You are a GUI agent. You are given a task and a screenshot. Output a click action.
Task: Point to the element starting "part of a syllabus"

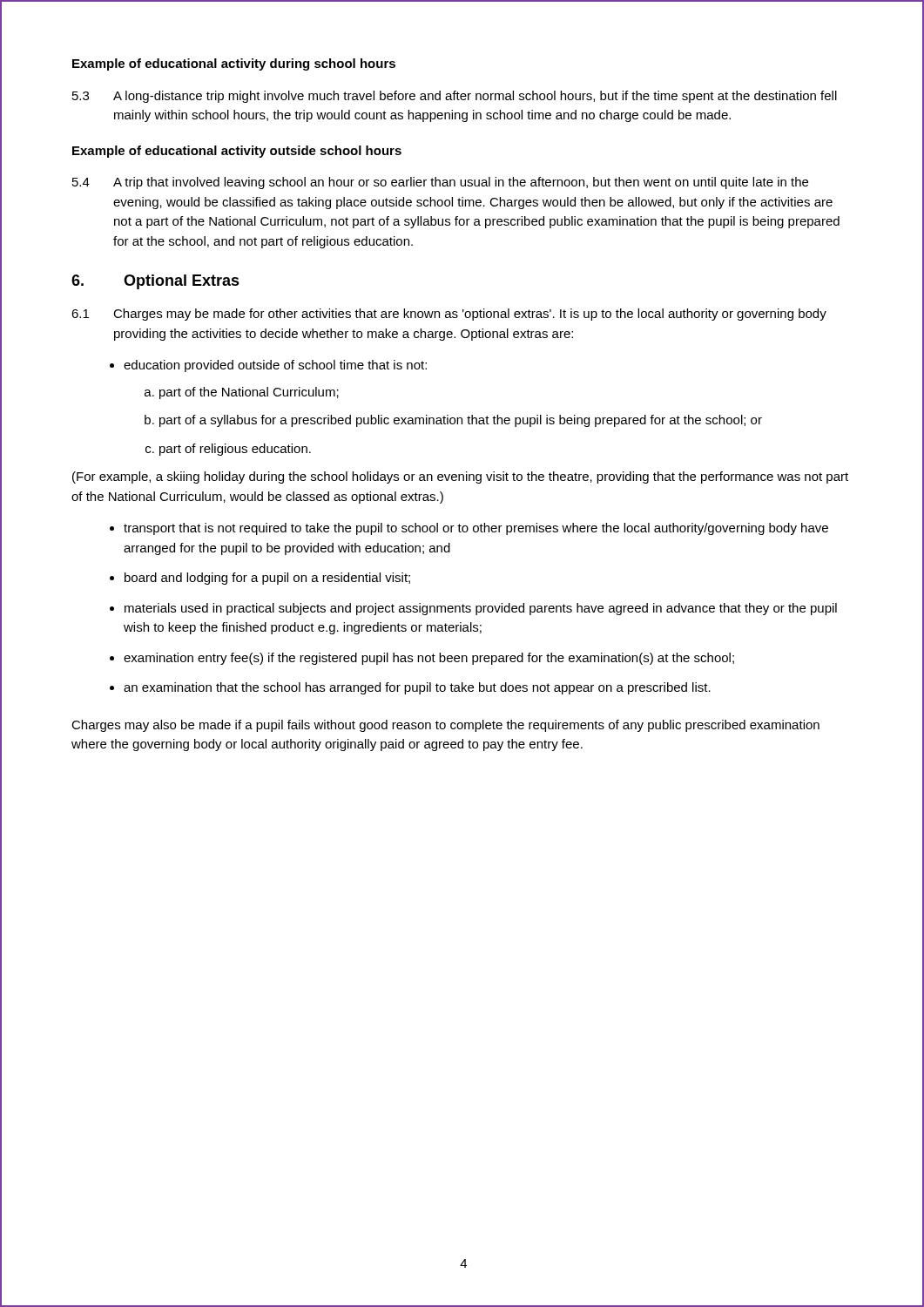pos(460,420)
